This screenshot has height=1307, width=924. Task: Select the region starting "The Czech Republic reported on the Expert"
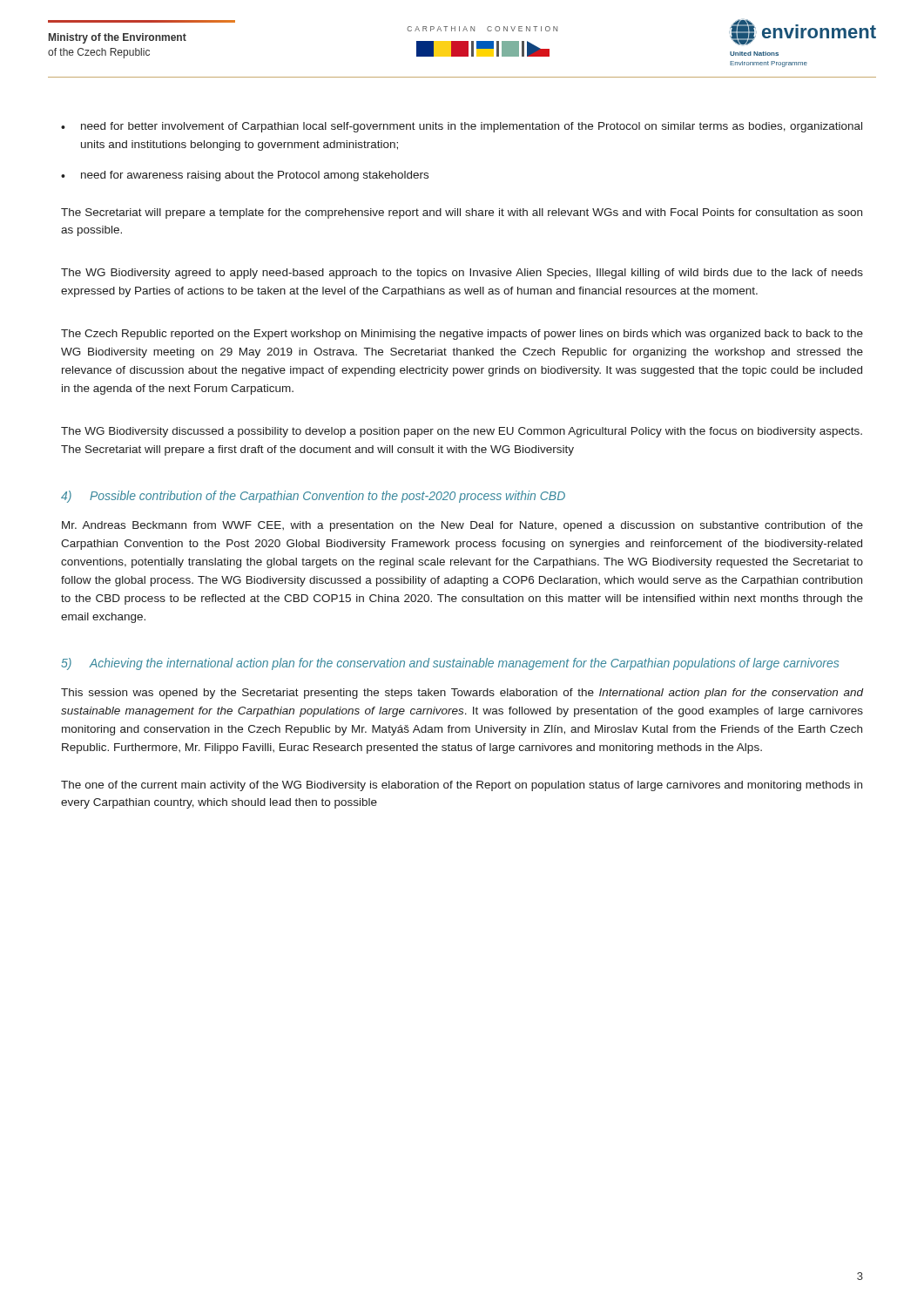pos(462,361)
